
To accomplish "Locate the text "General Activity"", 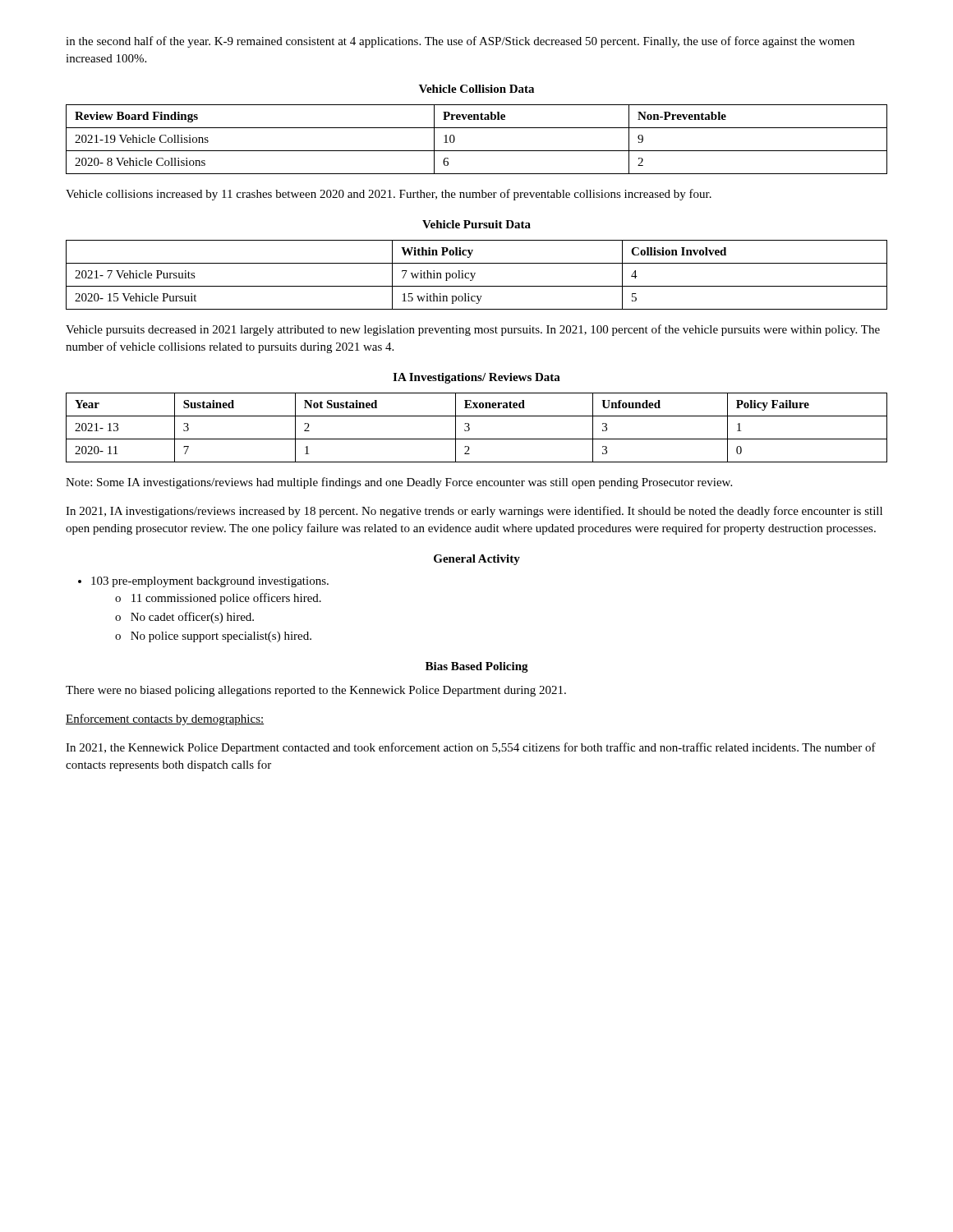I will pos(476,559).
